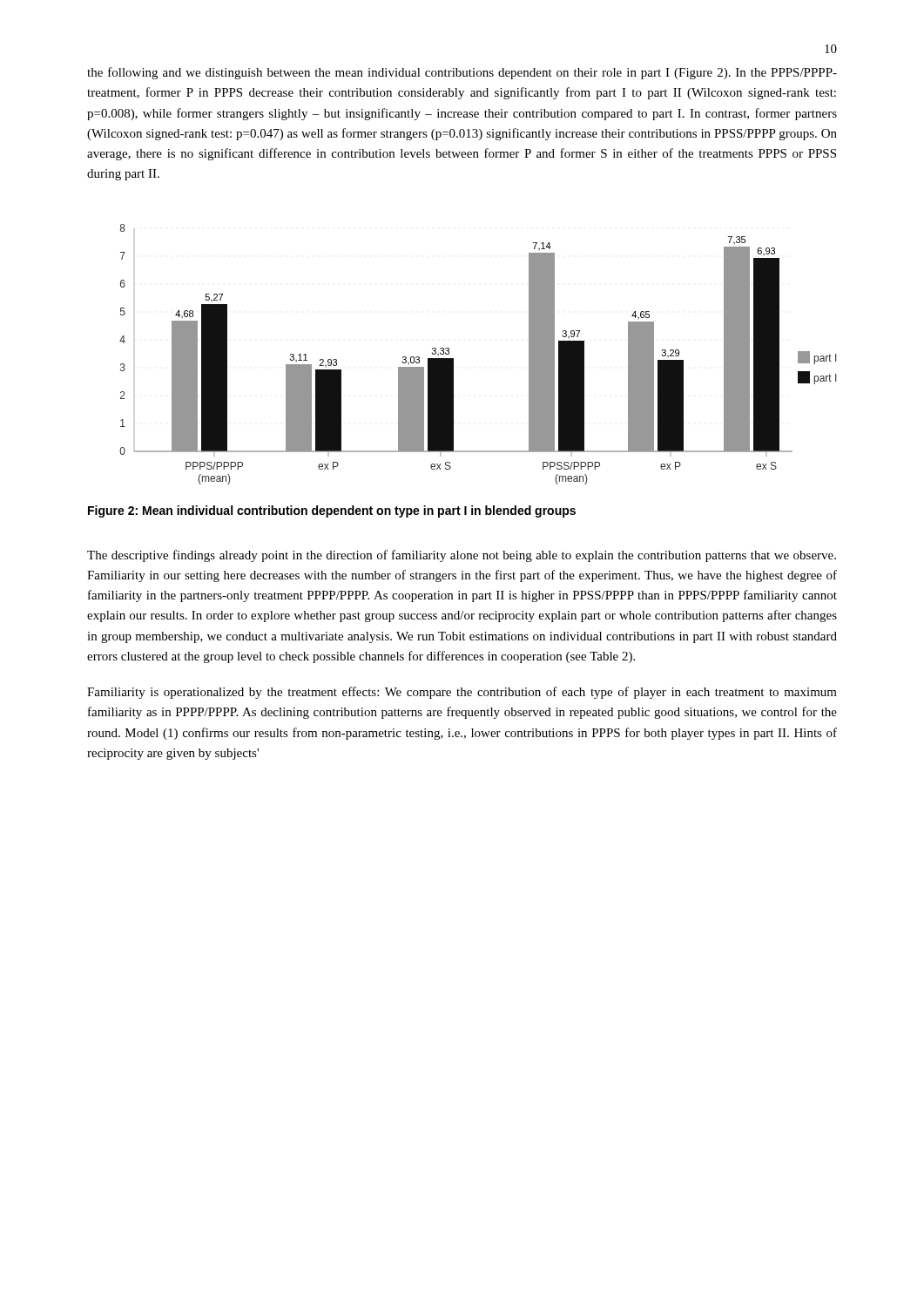Find the grouped bar chart
924x1307 pixels.
462,355
